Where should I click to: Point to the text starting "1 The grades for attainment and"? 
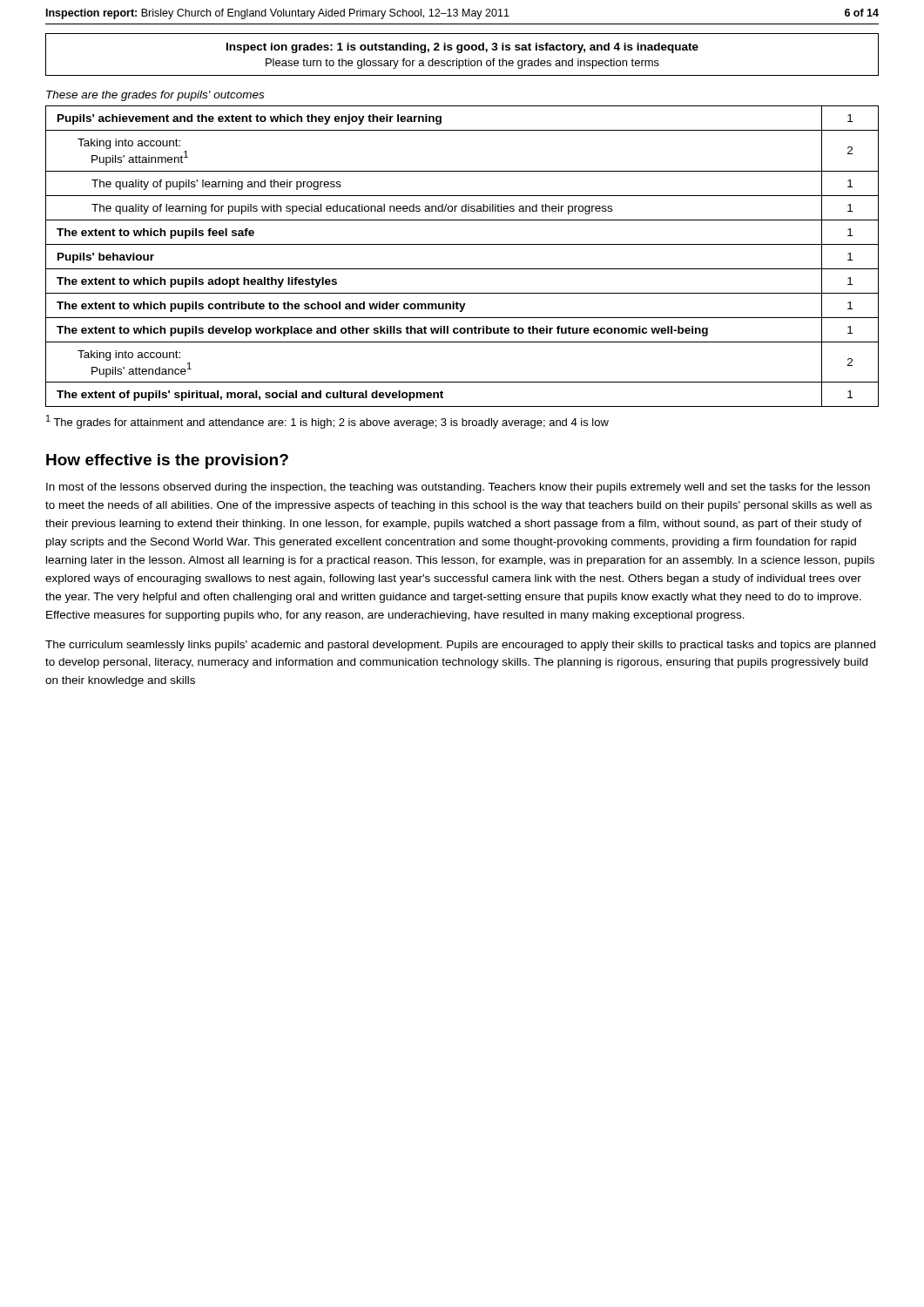pos(327,421)
